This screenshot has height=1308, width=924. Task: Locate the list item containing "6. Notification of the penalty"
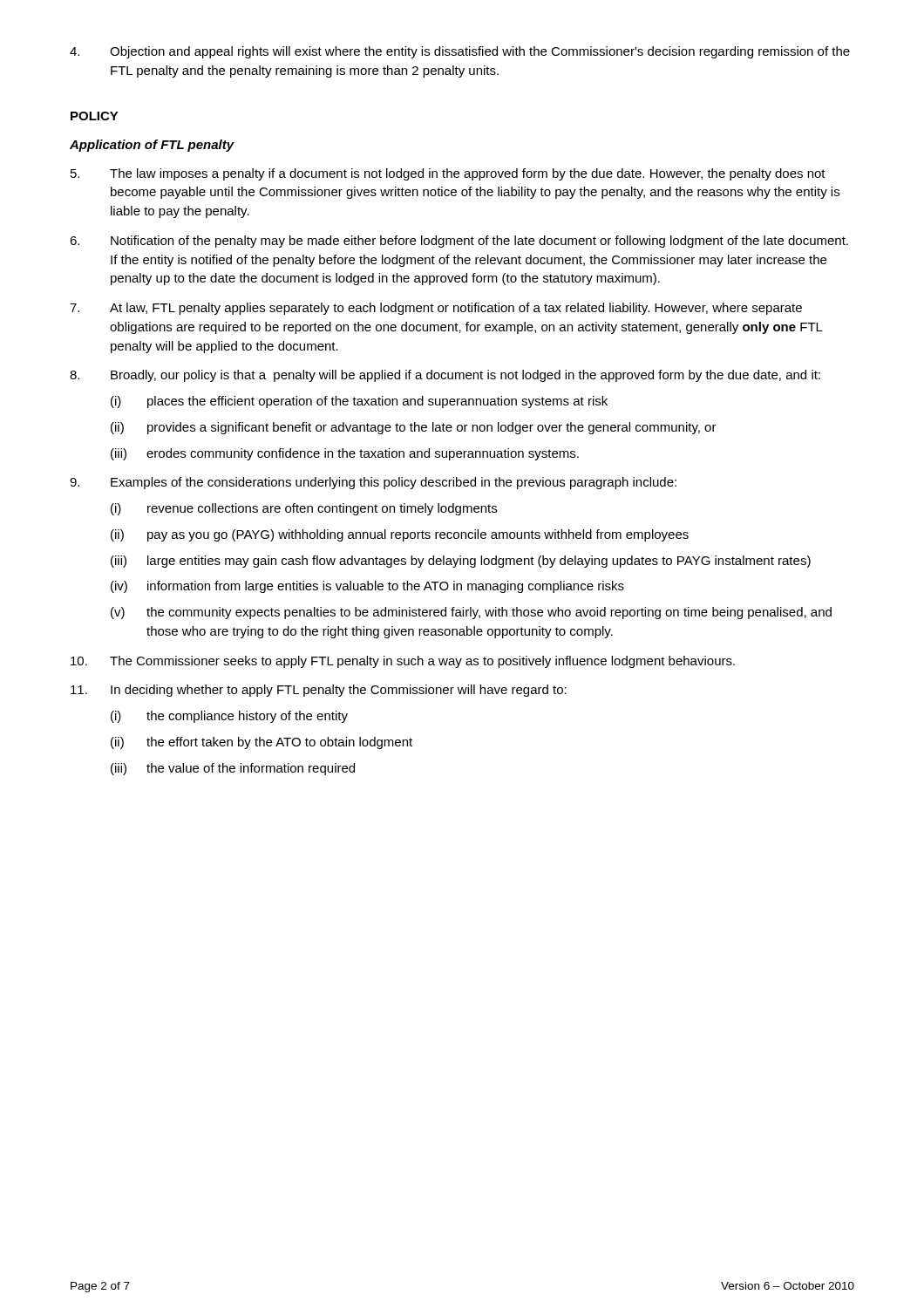point(462,259)
